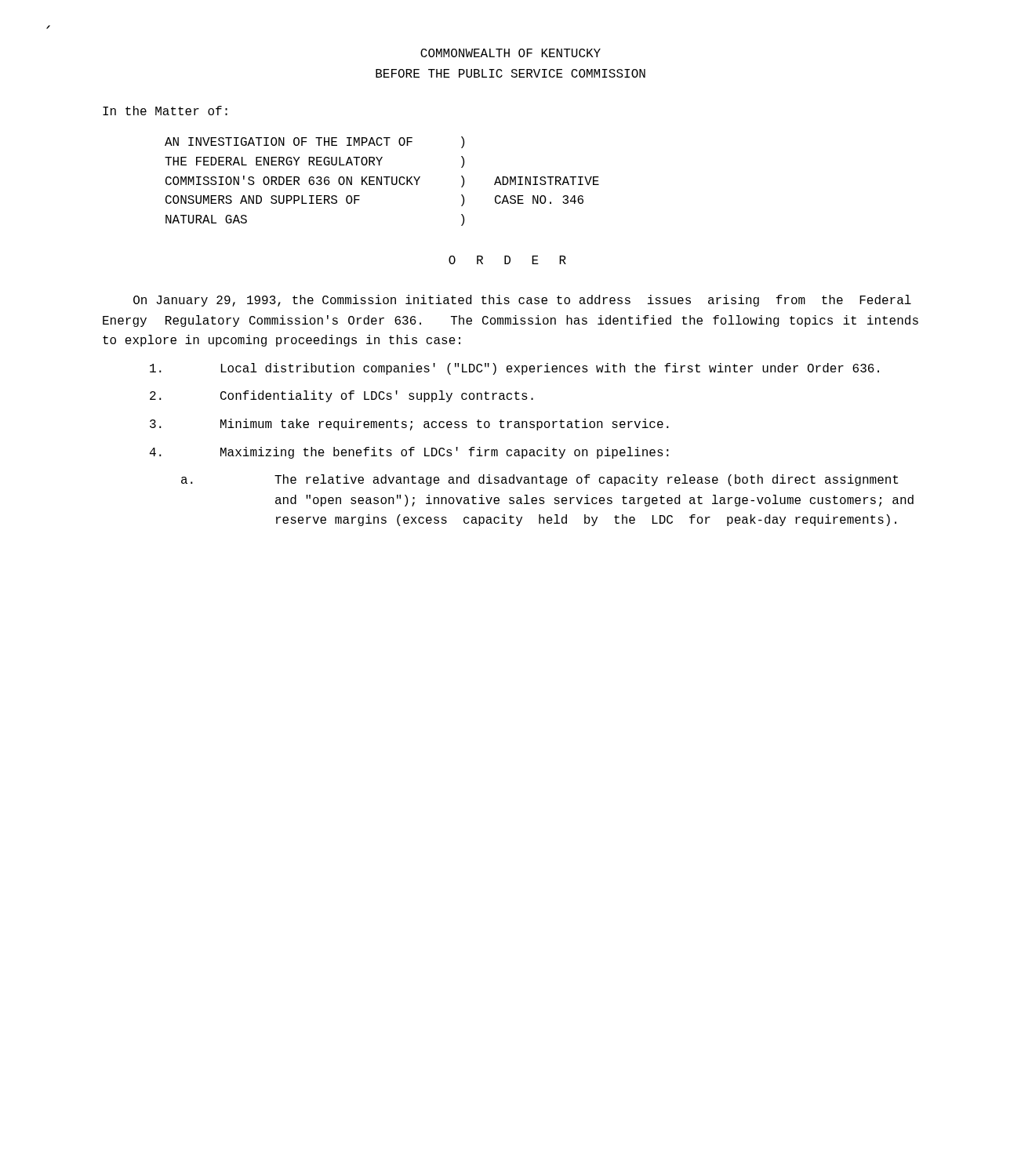
Task: Find the region starting "O R D E R"
Action: pyautogui.click(x=510, y=261)
